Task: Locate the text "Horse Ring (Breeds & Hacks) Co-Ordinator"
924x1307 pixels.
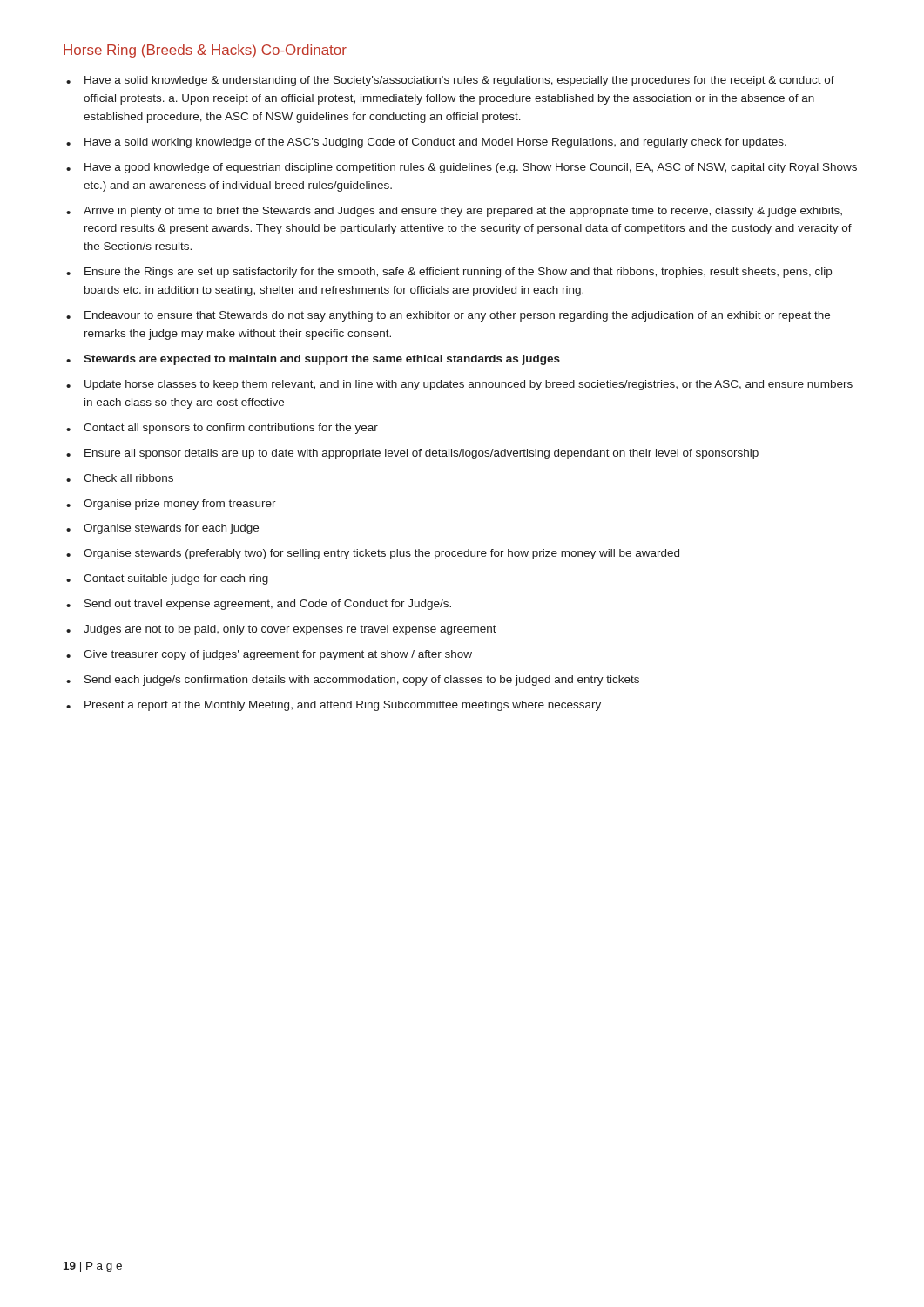Action: click(x=205, y=51)
